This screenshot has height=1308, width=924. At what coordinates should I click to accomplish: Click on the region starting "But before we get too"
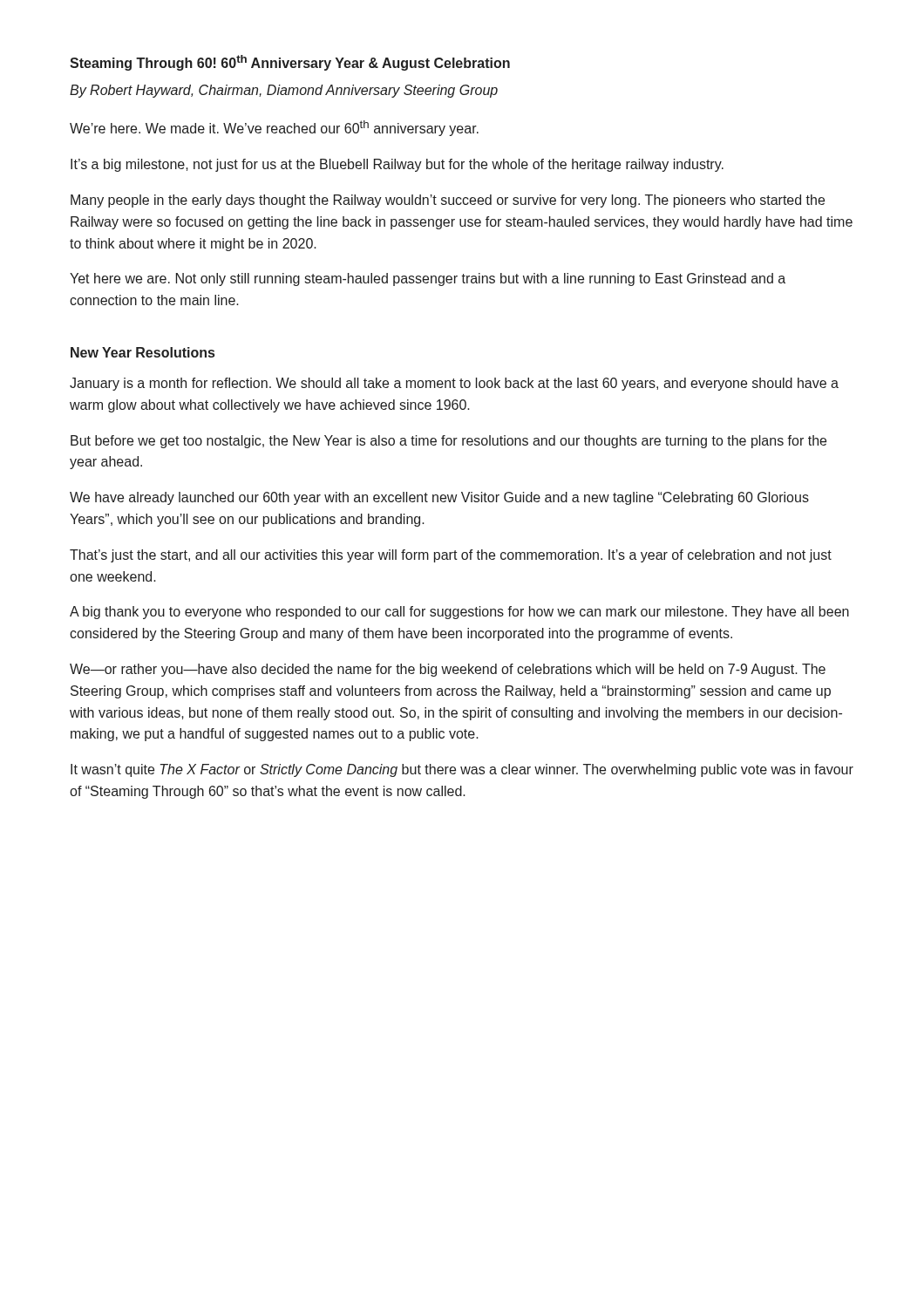click(449, 451)
